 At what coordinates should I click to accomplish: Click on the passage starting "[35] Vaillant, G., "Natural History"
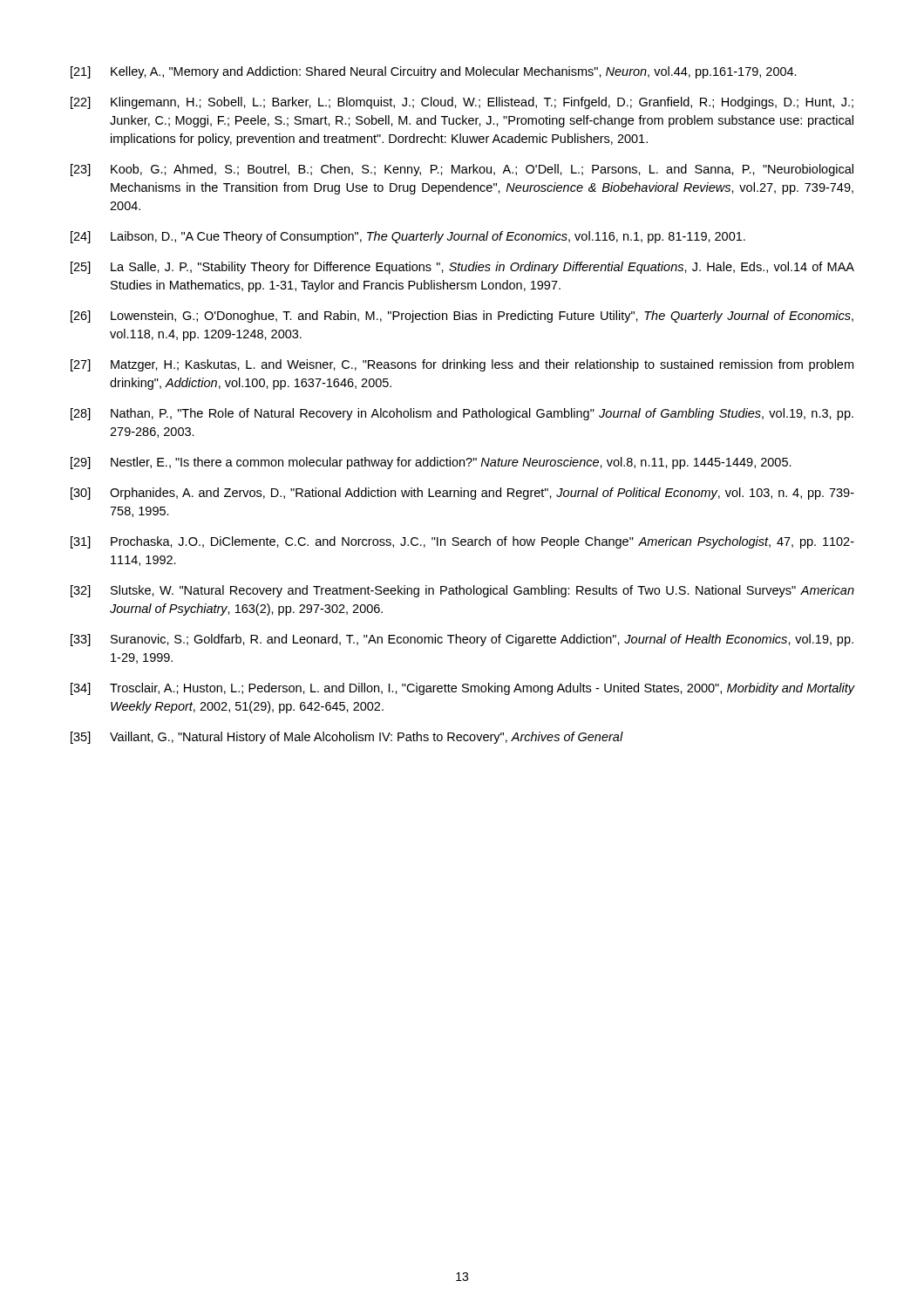[x=462, y=738]
